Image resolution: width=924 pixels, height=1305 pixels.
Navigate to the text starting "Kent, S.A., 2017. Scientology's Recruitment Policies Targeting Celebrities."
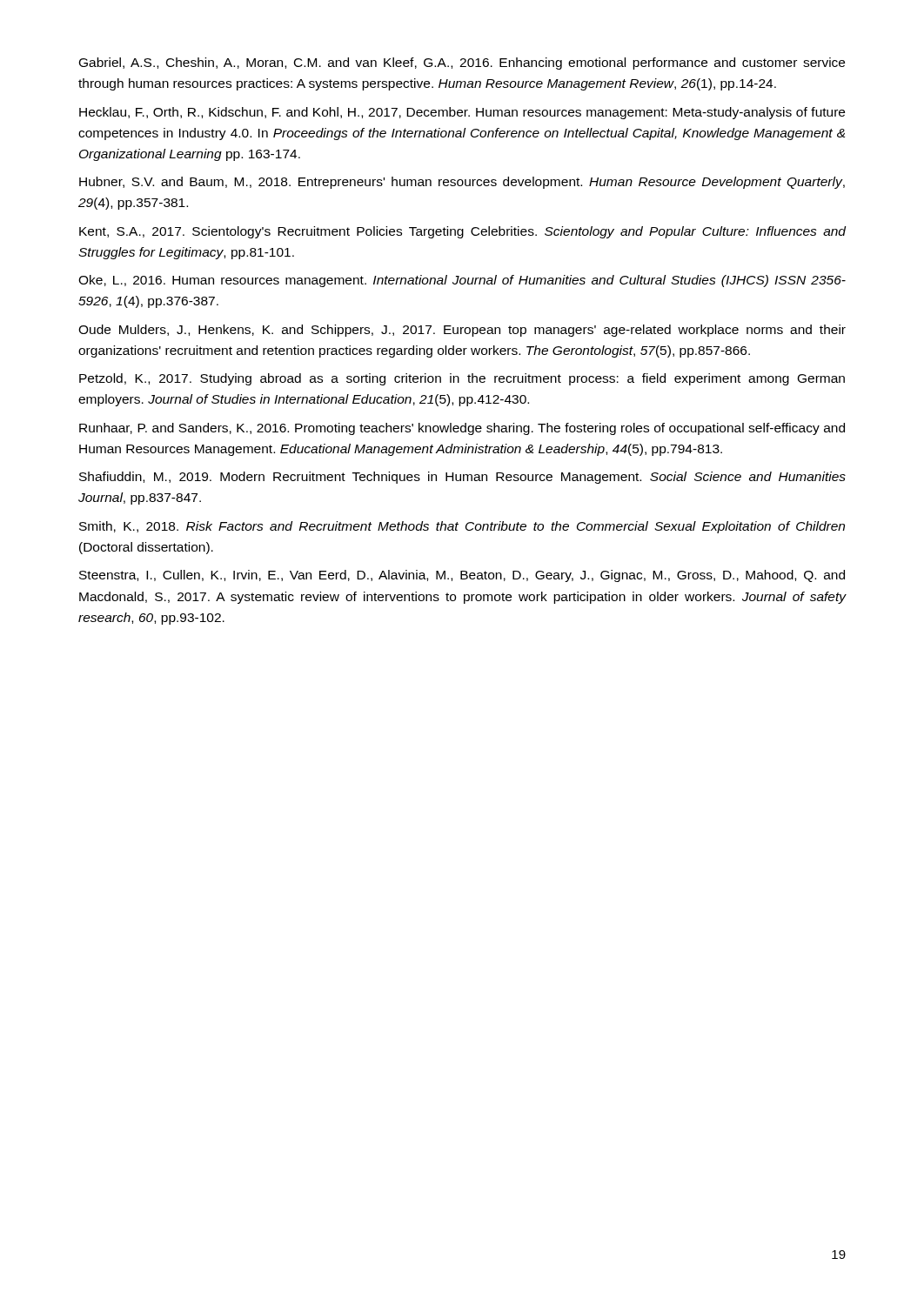coord(462,242)
